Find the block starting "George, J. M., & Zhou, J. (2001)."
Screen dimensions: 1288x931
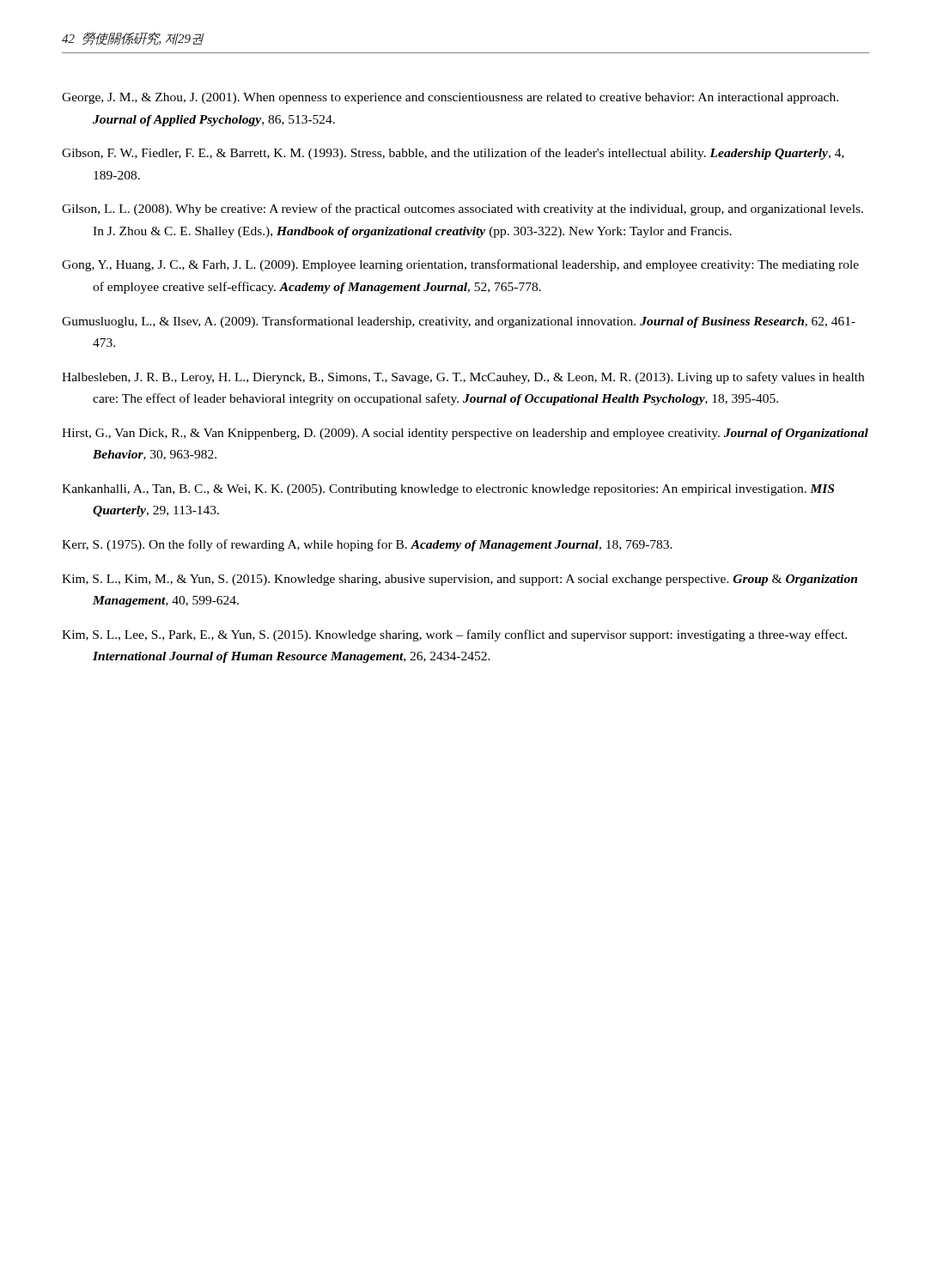450,108
